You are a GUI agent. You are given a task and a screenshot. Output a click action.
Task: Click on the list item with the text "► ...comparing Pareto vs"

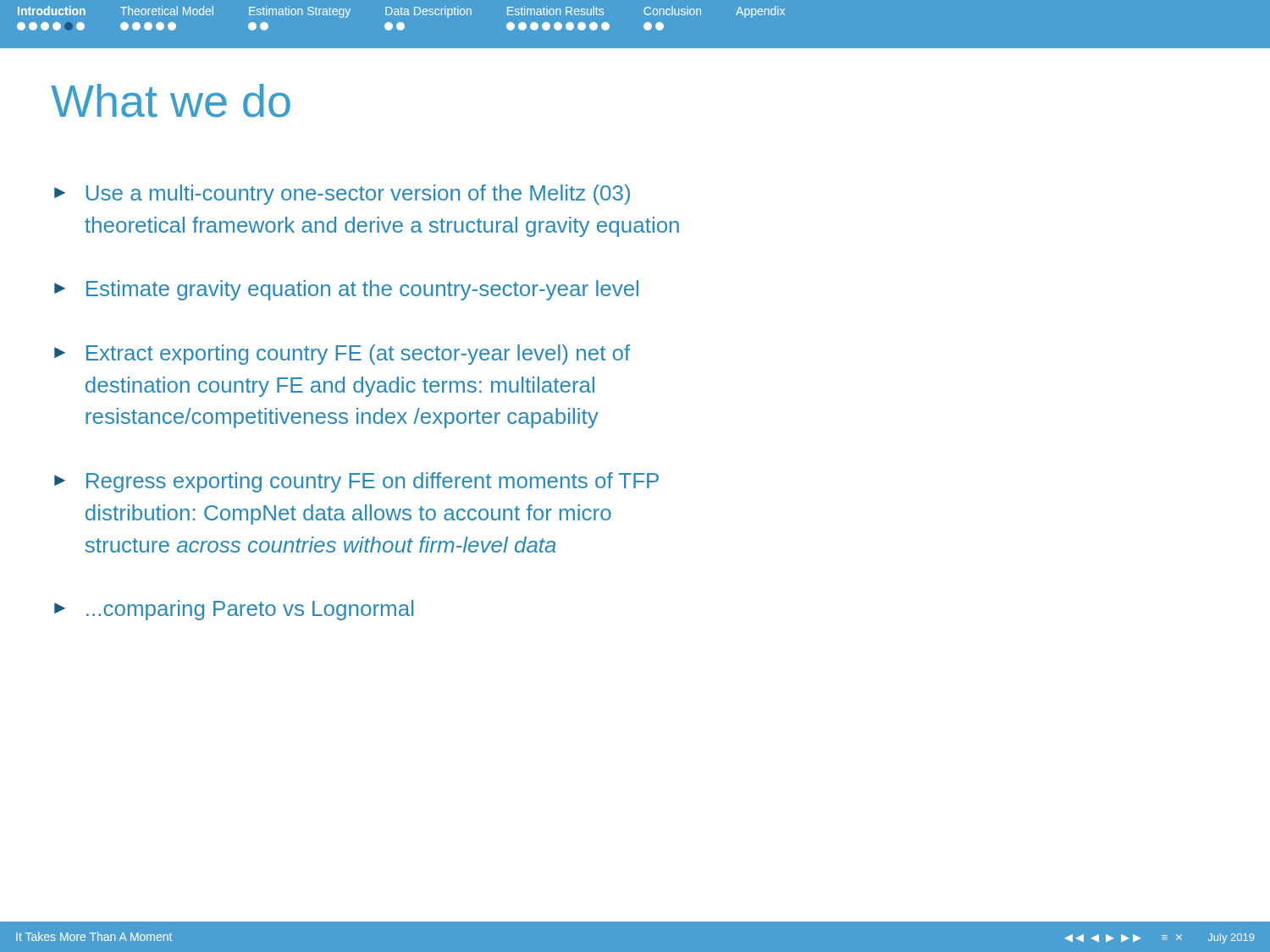(x=233, y=609)
